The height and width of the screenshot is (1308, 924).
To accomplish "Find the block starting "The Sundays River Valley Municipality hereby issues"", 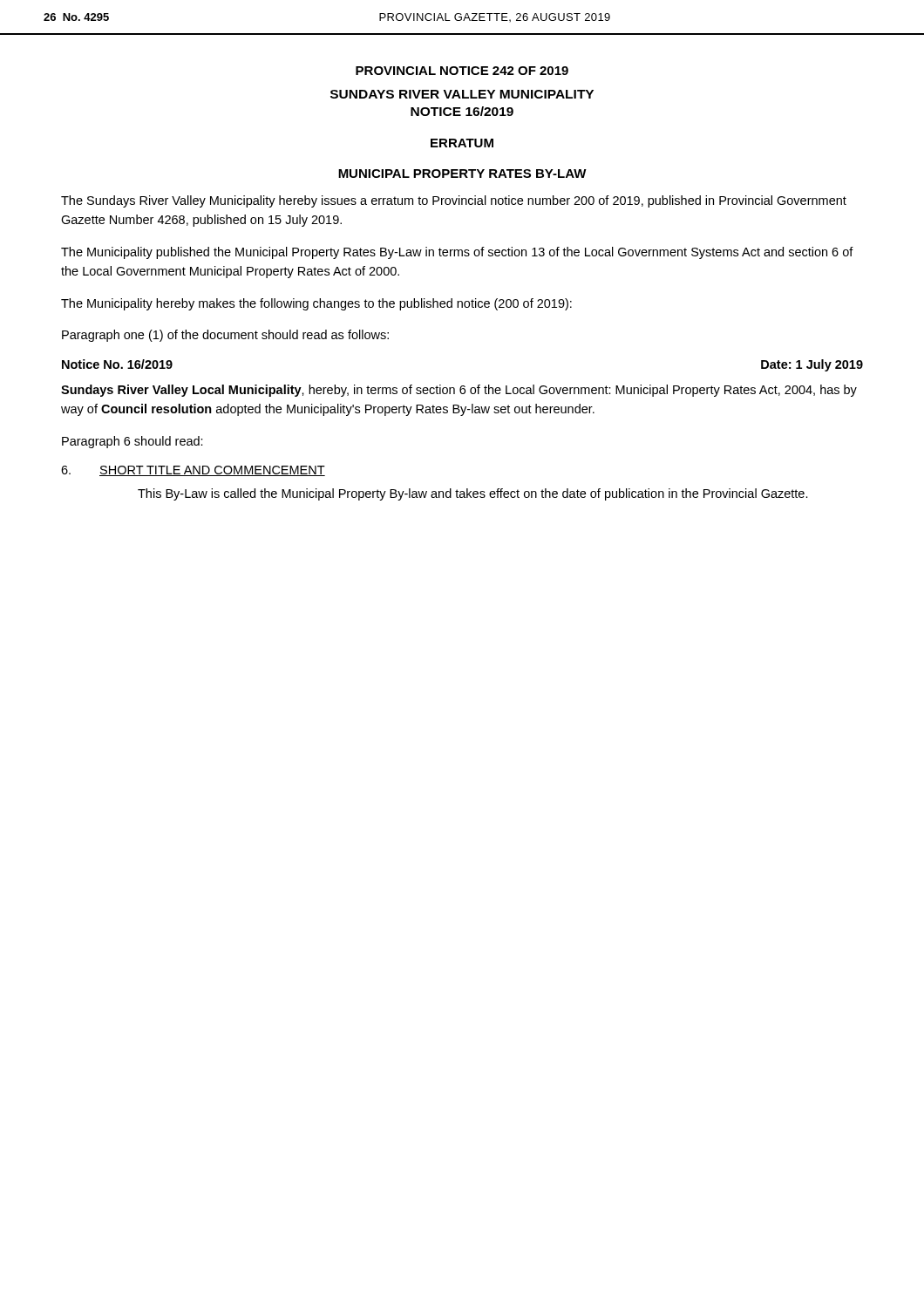I will (x=454, y=210).
